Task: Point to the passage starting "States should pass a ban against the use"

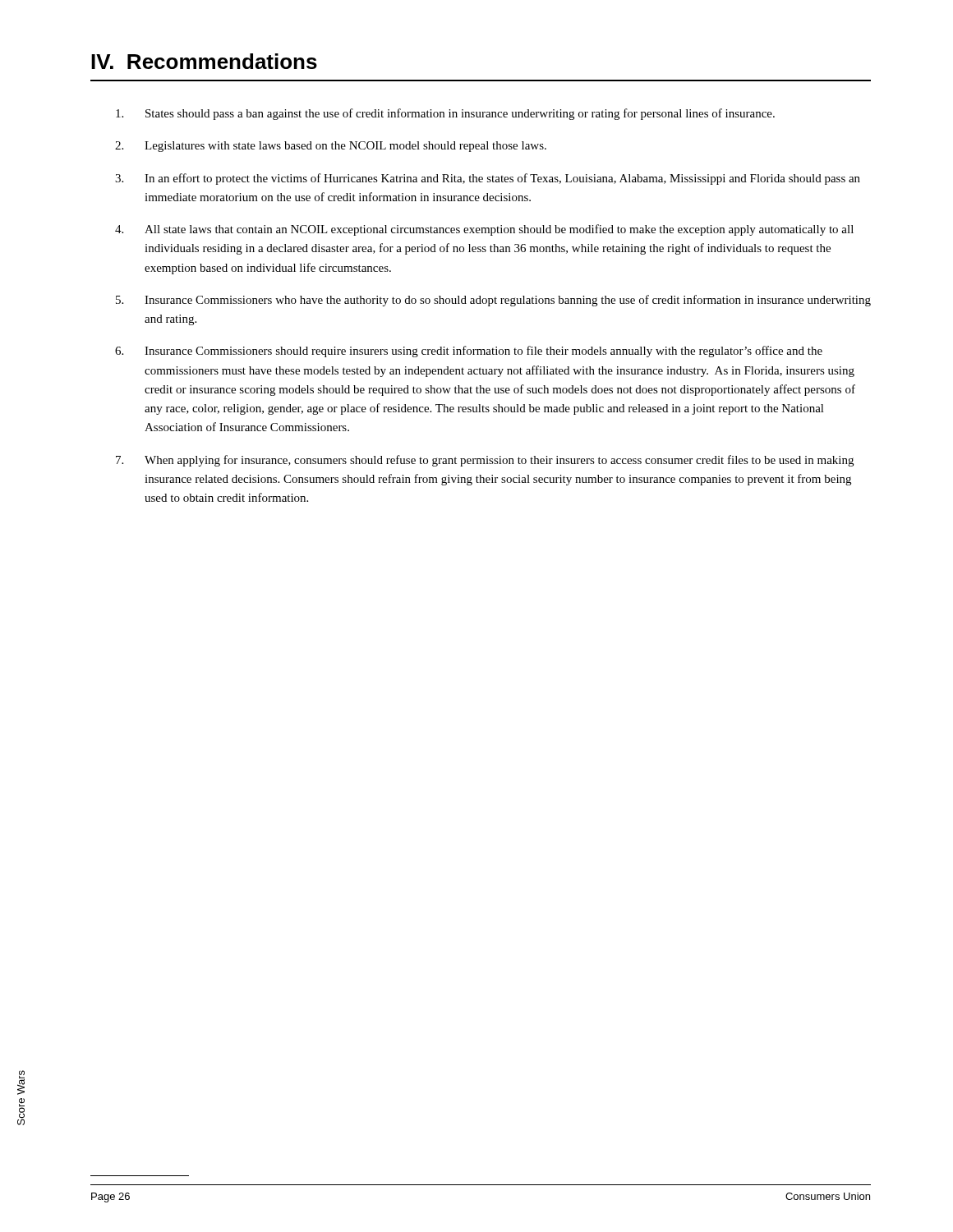Action: coord(445,114)
